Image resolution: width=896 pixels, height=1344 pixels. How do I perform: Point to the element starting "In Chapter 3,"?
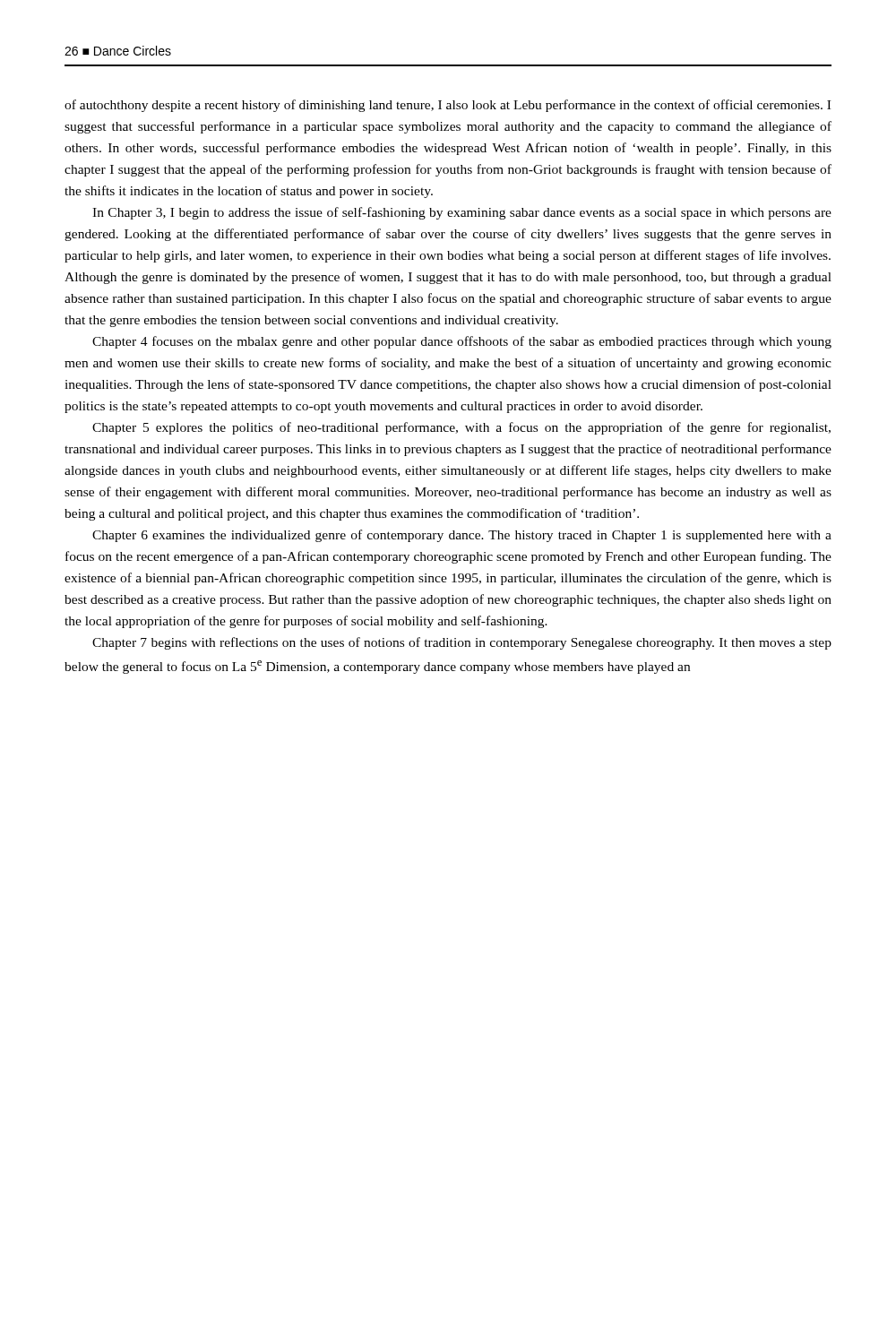(448, 266)
